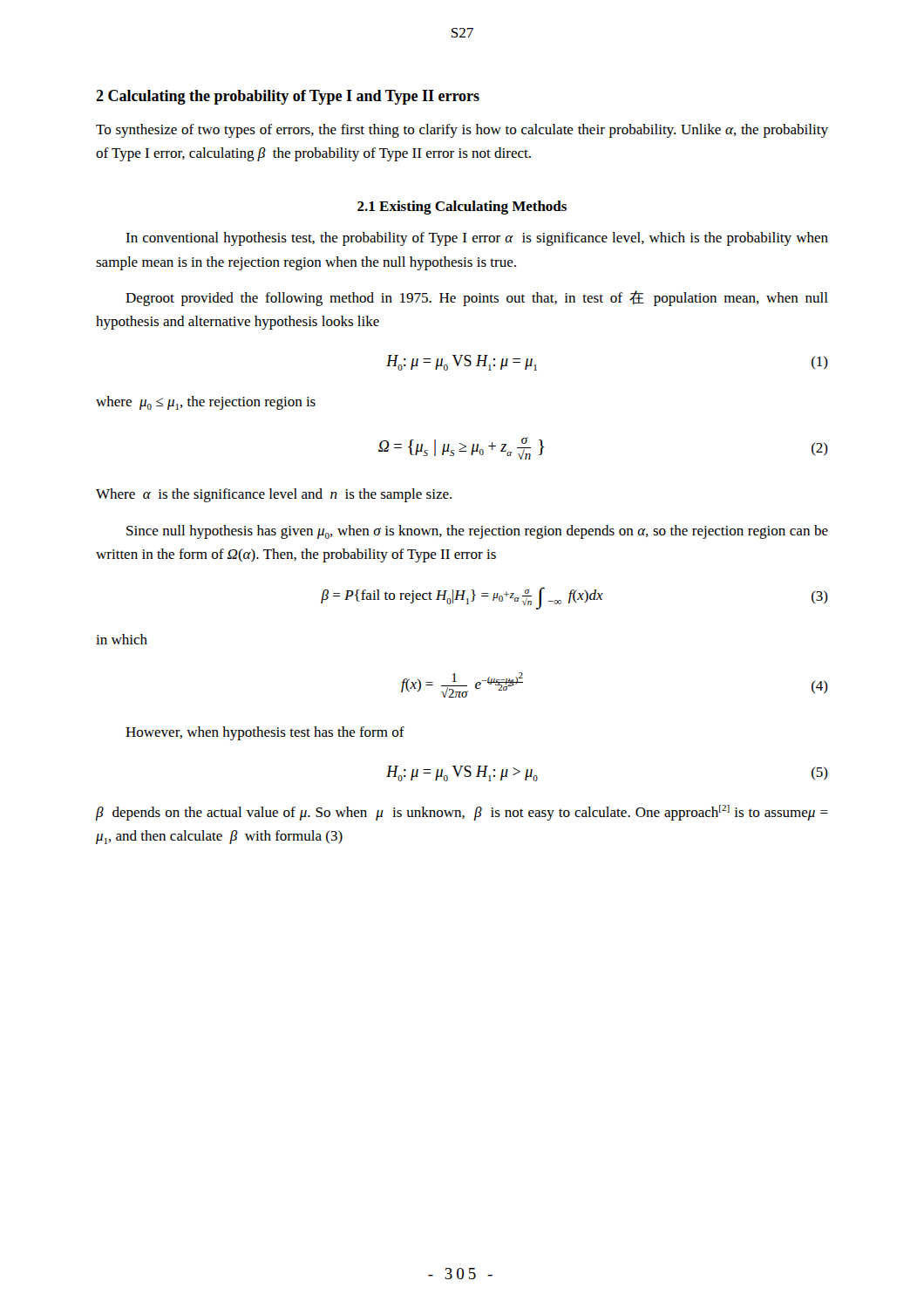Image resolution: width=924 pixels, height=1308 pixels.
Task: Find the region starting "Ω = {μS|μS ≥ μ0 +"
Action: coord(448,448)
